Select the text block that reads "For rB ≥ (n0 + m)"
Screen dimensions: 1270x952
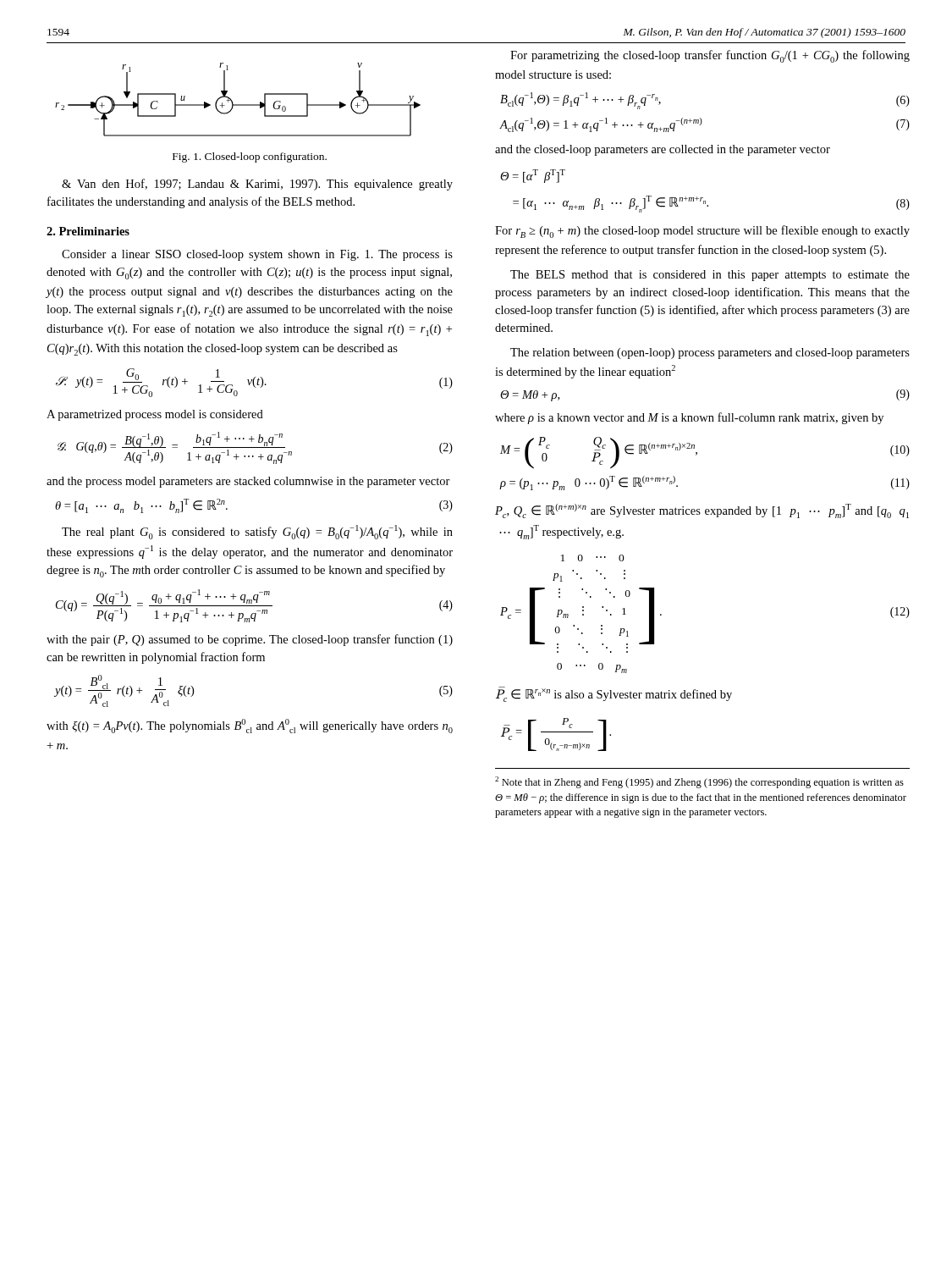(702, 301)
